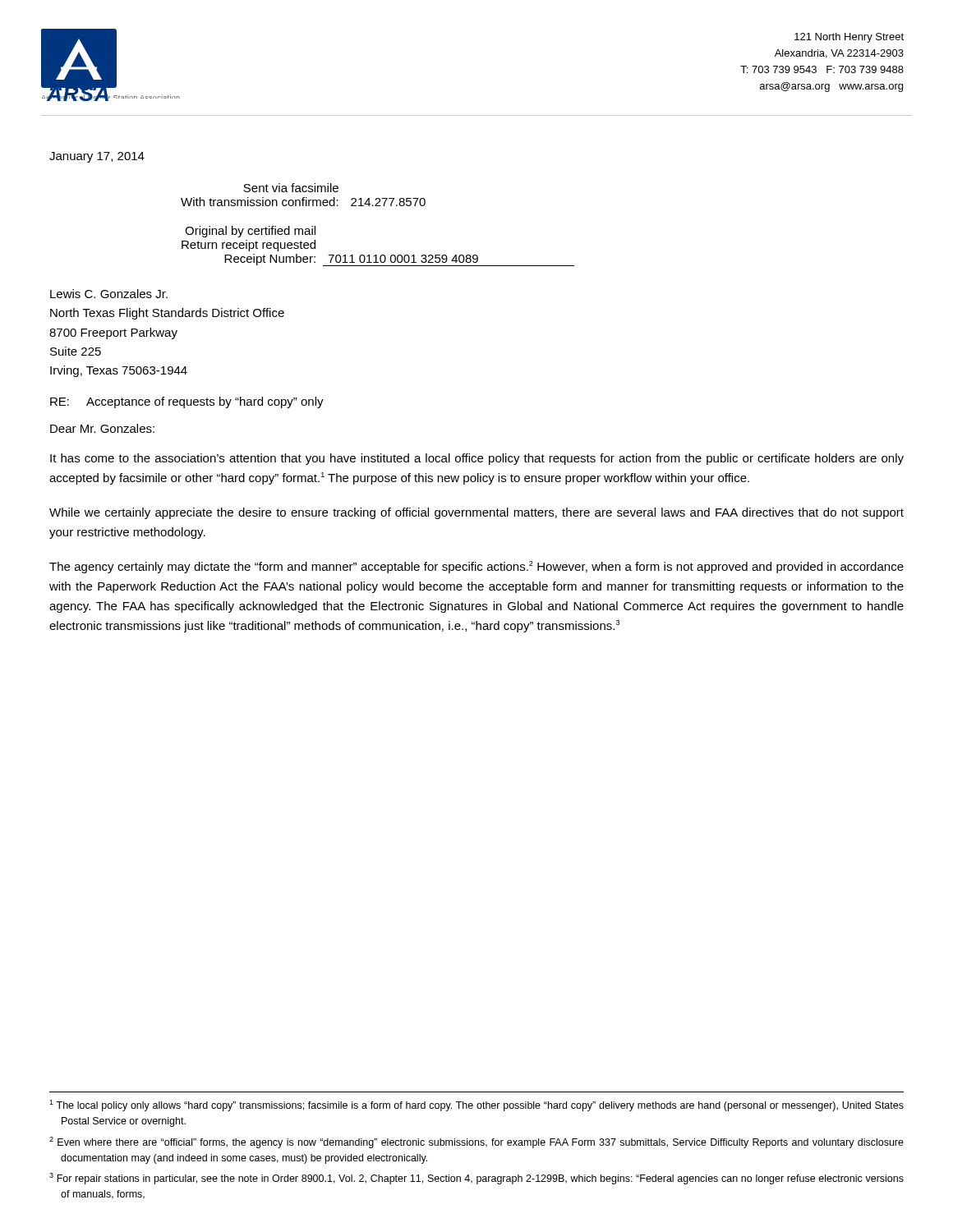The width and height of the screenshot is (953, 1232).
Task: Click the passage that begins "The agency certainly may dictate"
Action: point(476,596)
